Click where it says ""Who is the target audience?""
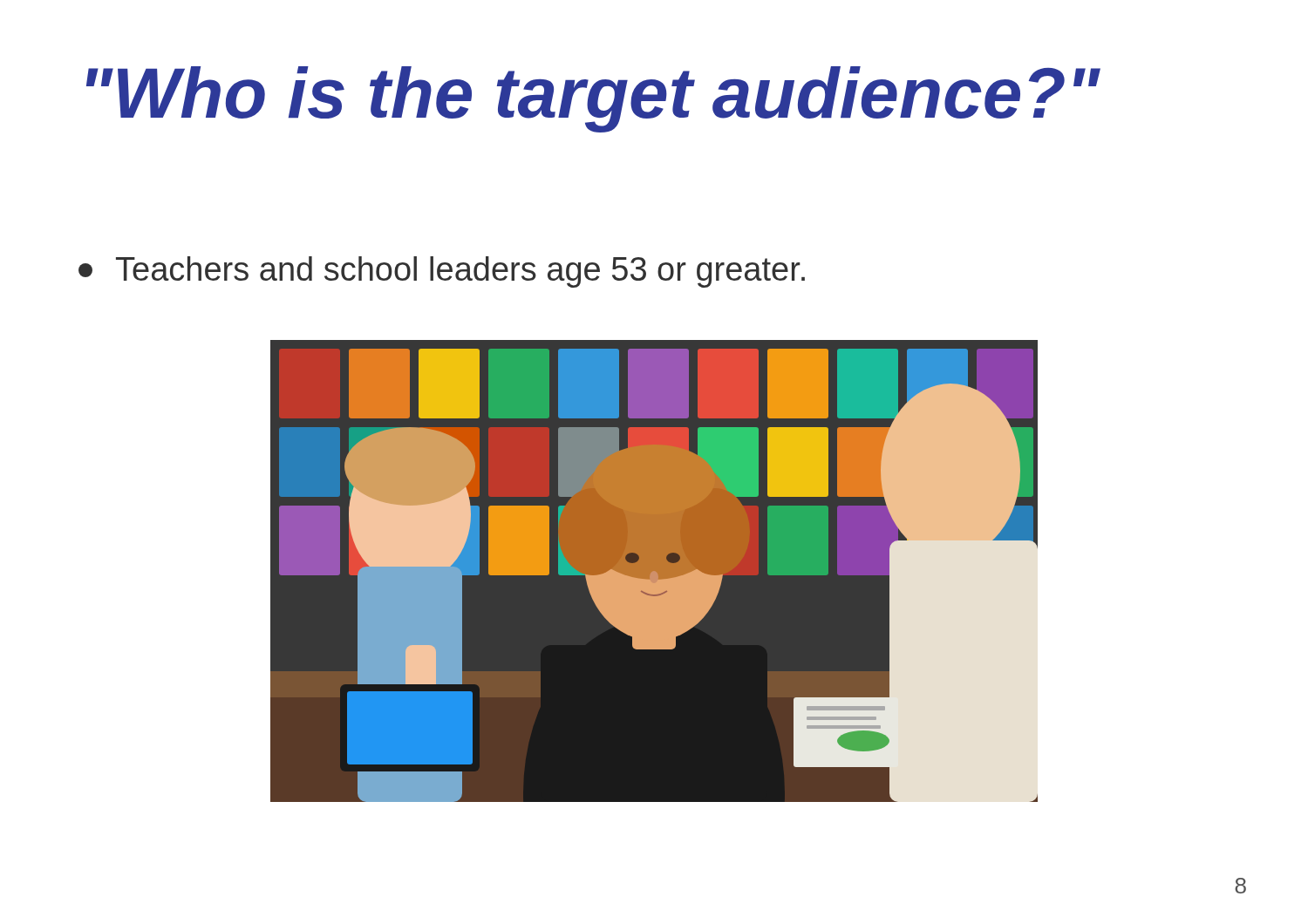Viewport: 1308px width, 924px height. tap(654, 93)
